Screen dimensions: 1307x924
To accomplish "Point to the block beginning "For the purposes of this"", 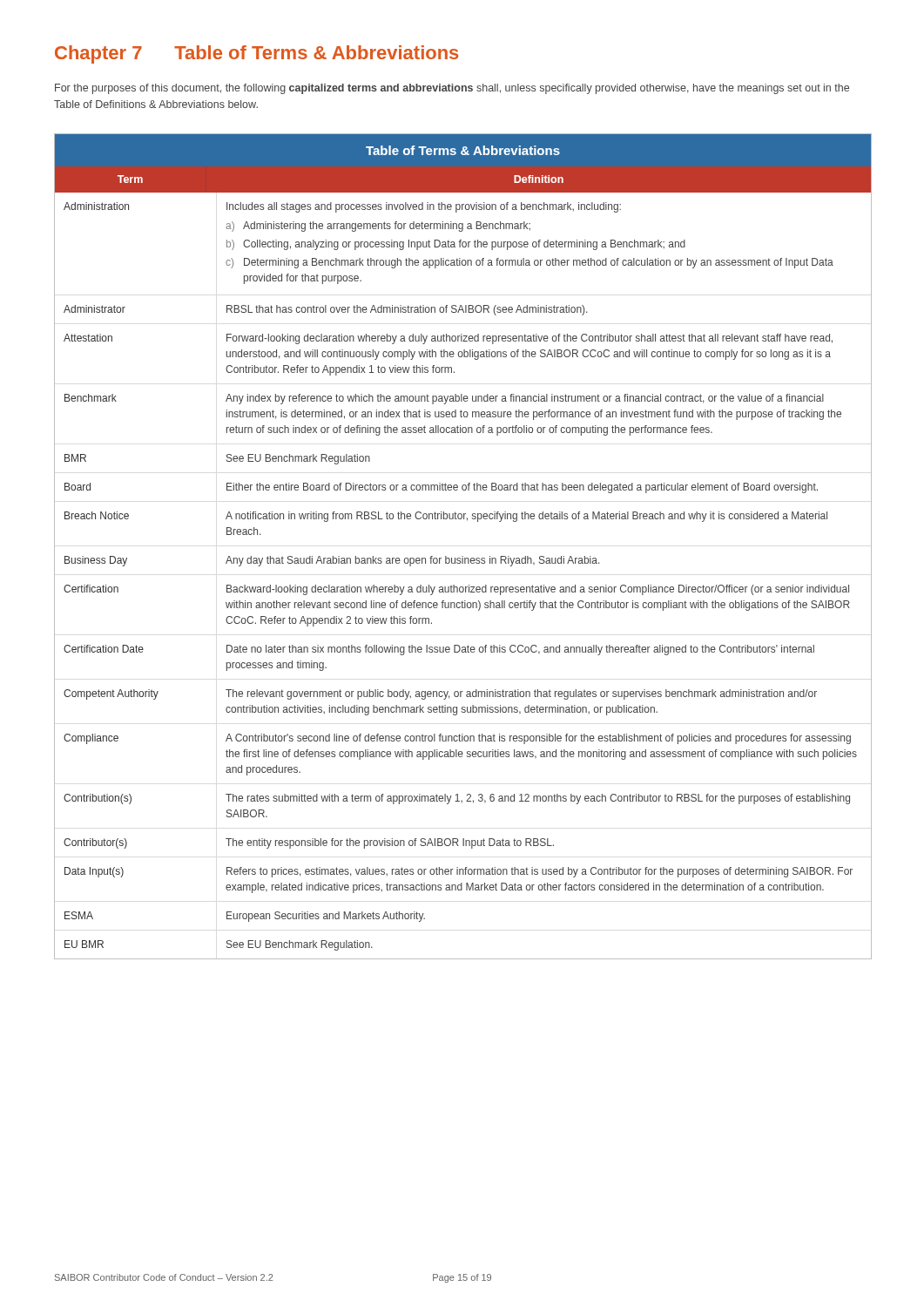I will pyautogui.click(x=452, y=96).
